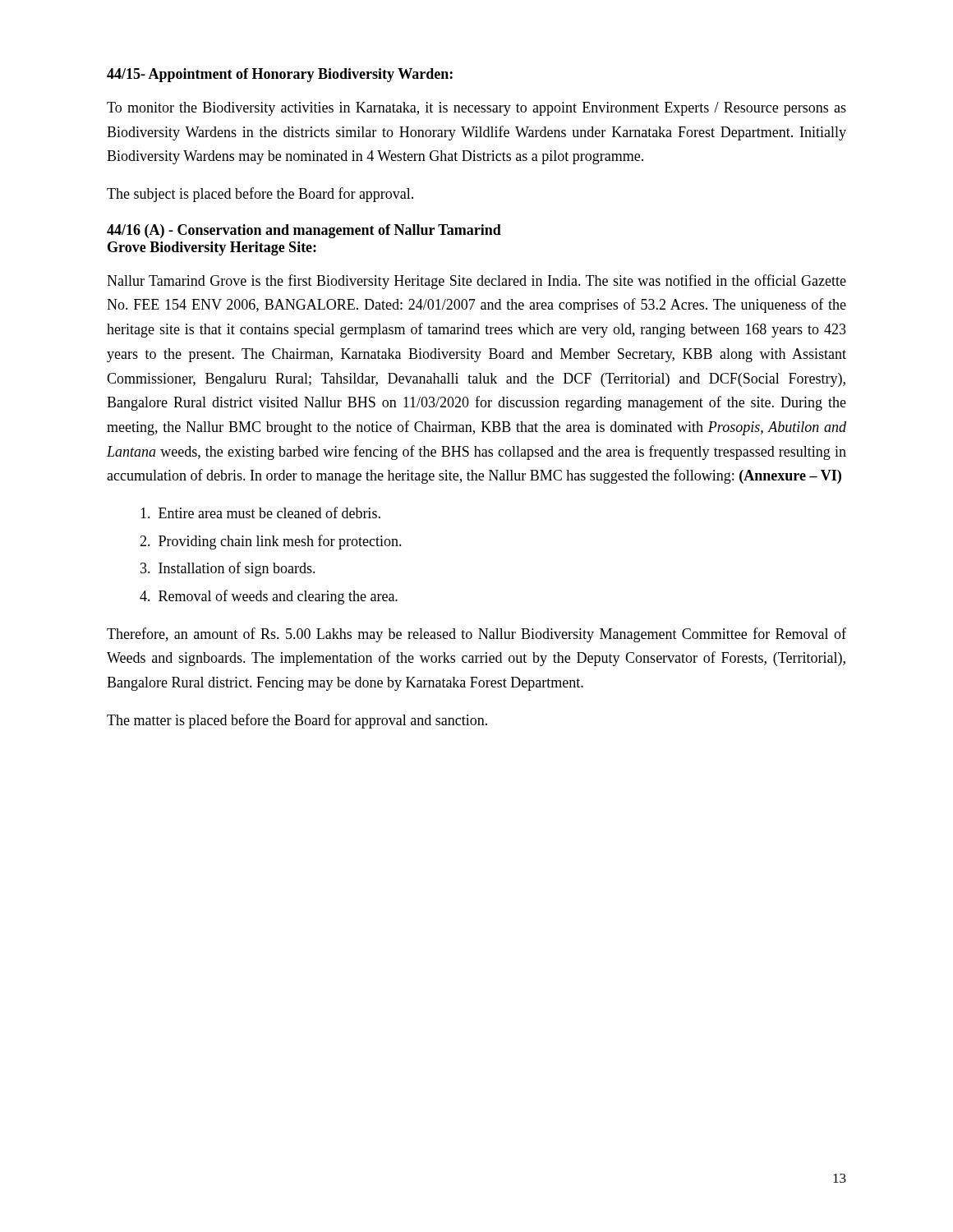Select the text block that reads "To monitor the Biodiversity activities in Karnataka, it"

476,132
